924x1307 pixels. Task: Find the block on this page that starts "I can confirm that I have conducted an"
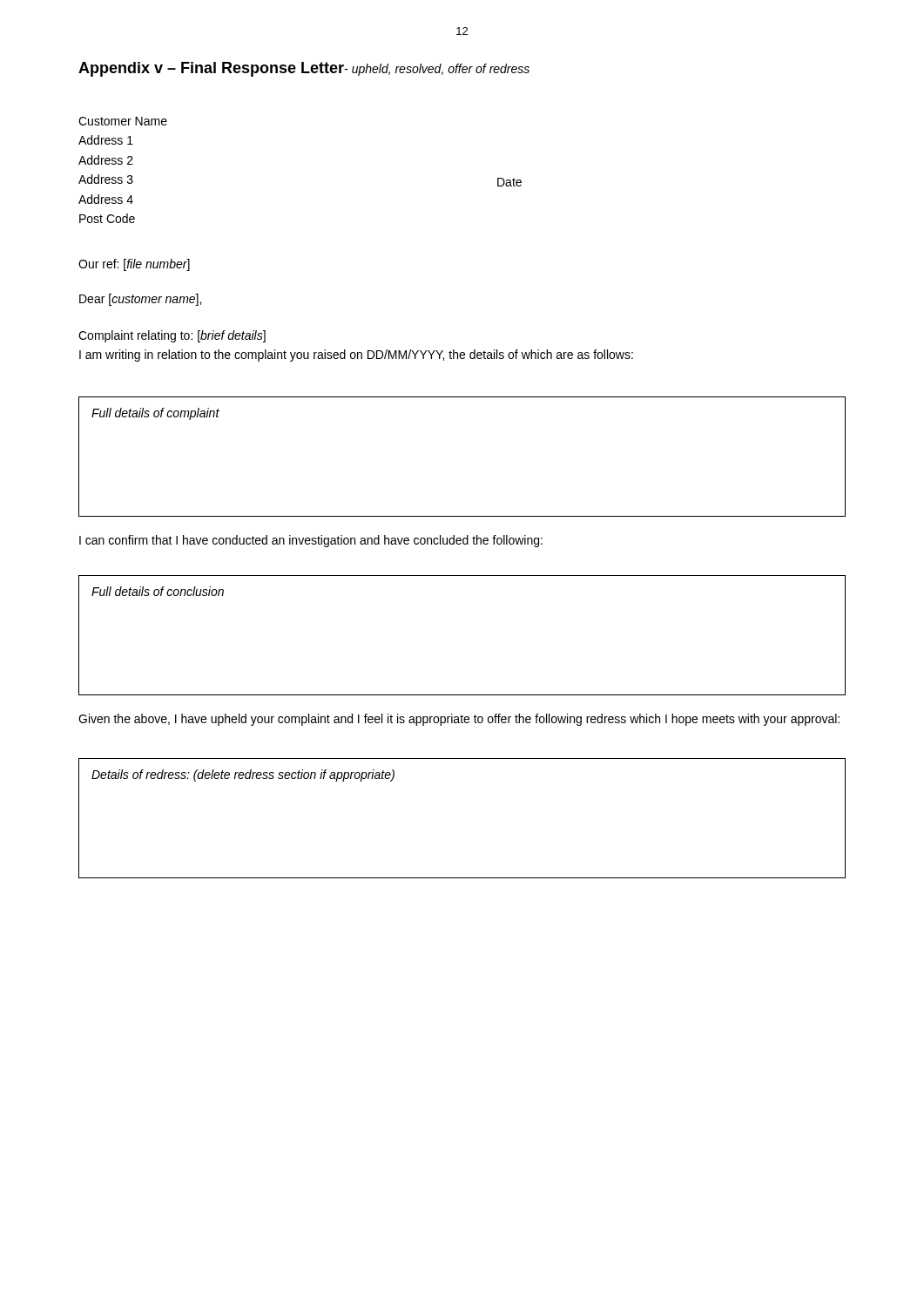coord(462,541)
